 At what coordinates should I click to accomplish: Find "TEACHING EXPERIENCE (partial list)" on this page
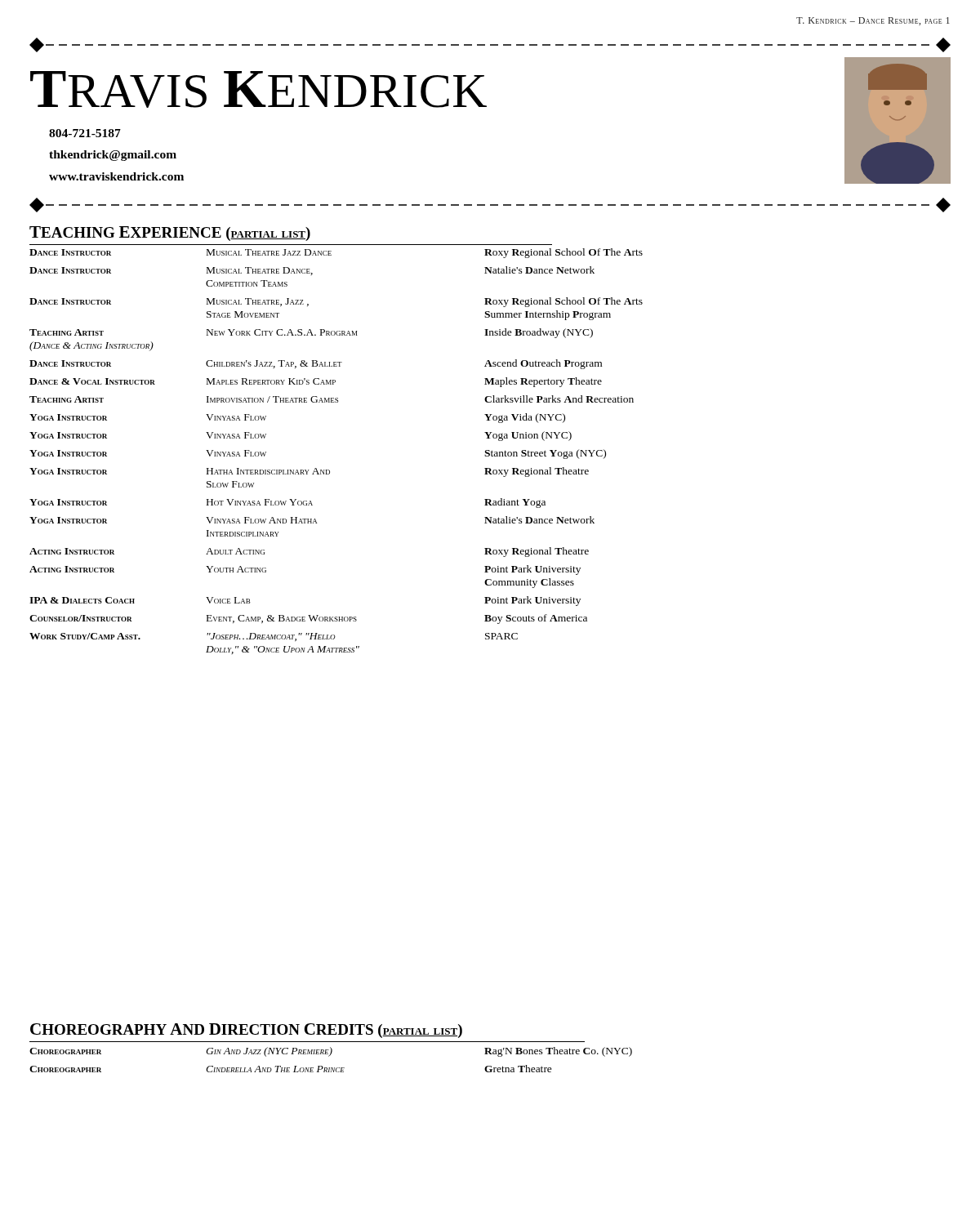pyautogui.click(x=170, y=232)
